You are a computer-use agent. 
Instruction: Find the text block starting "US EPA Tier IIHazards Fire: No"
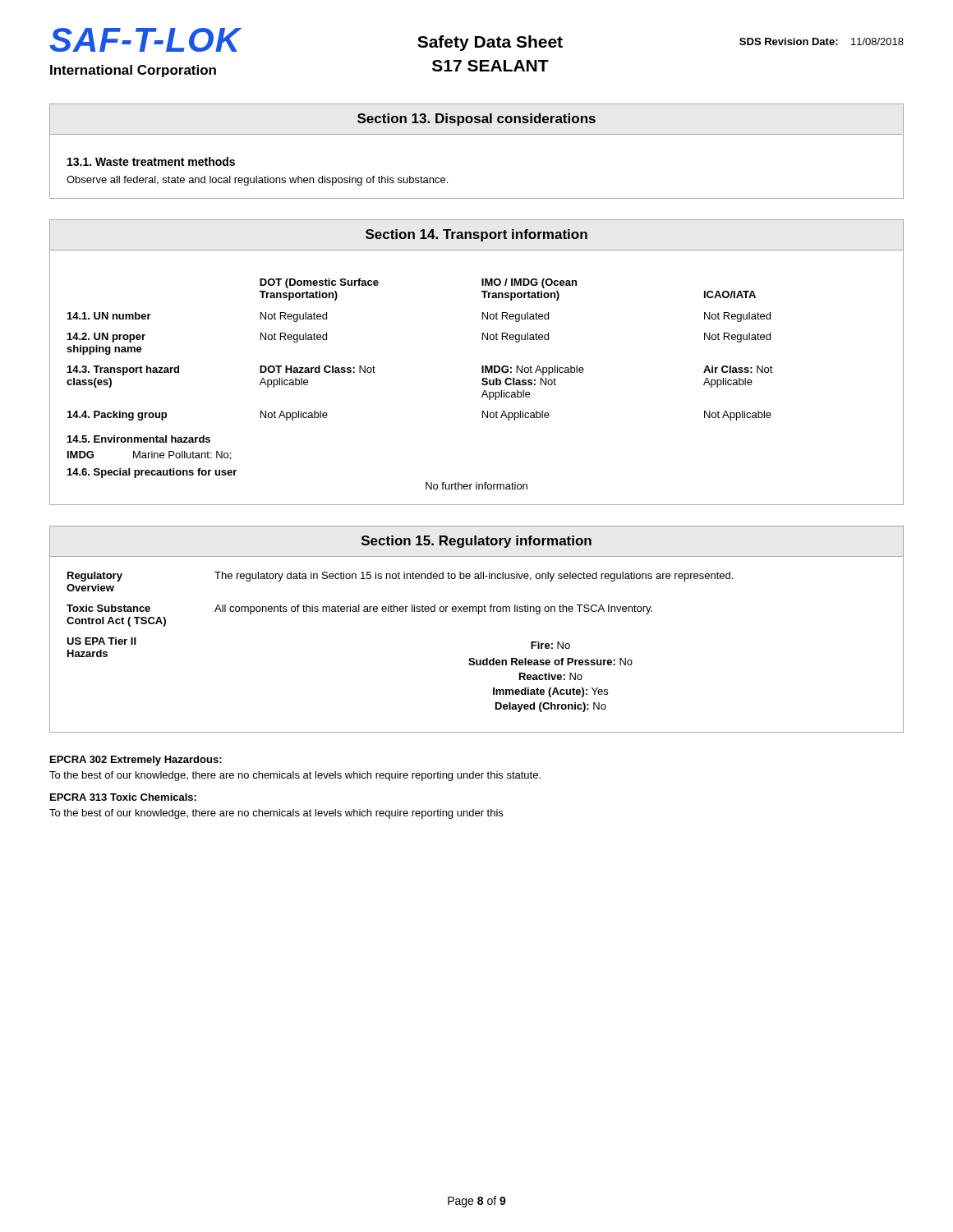(x=476, y=675)
